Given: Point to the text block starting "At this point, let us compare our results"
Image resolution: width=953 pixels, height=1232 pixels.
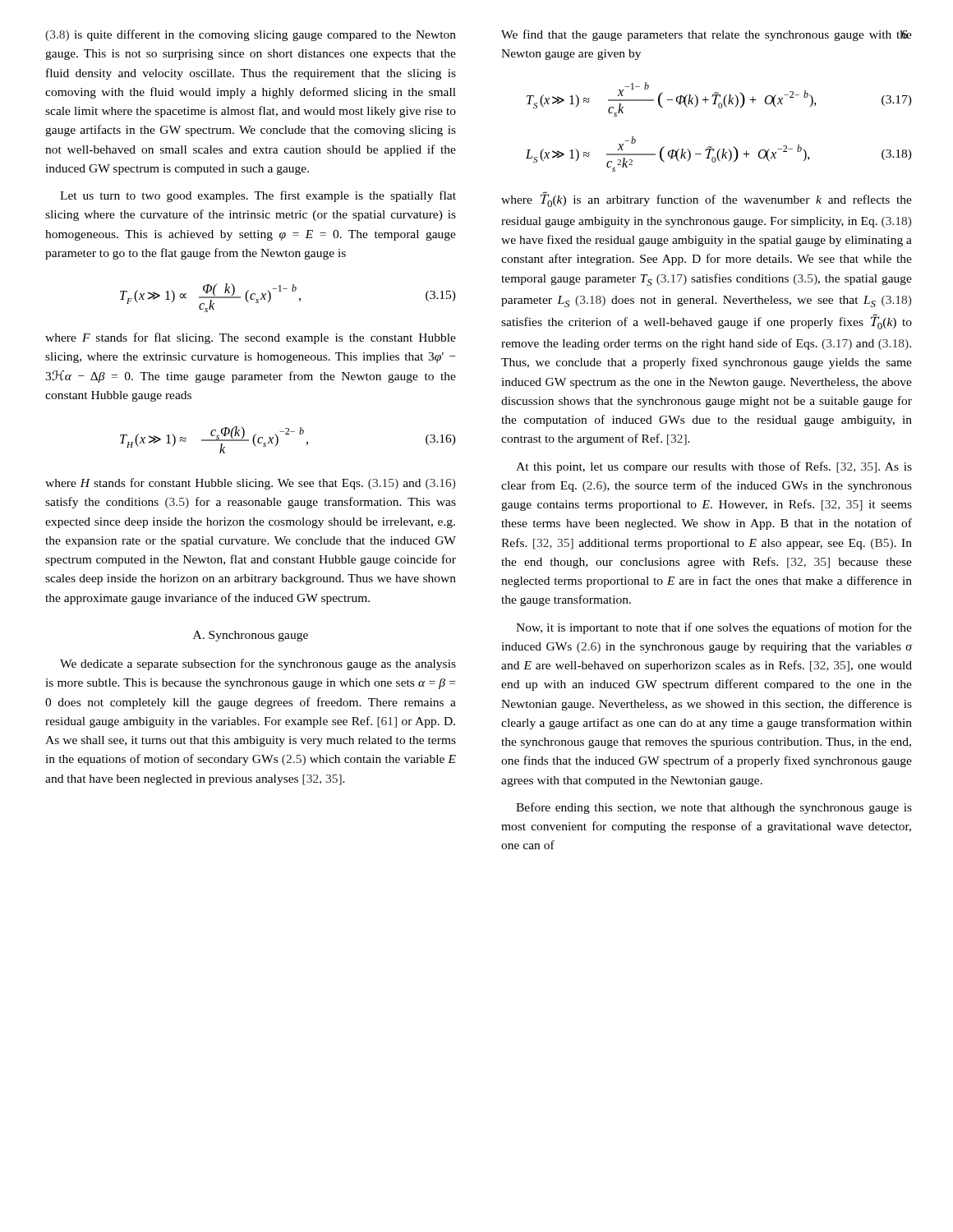Looking at the screenshot, I should 707,533.
